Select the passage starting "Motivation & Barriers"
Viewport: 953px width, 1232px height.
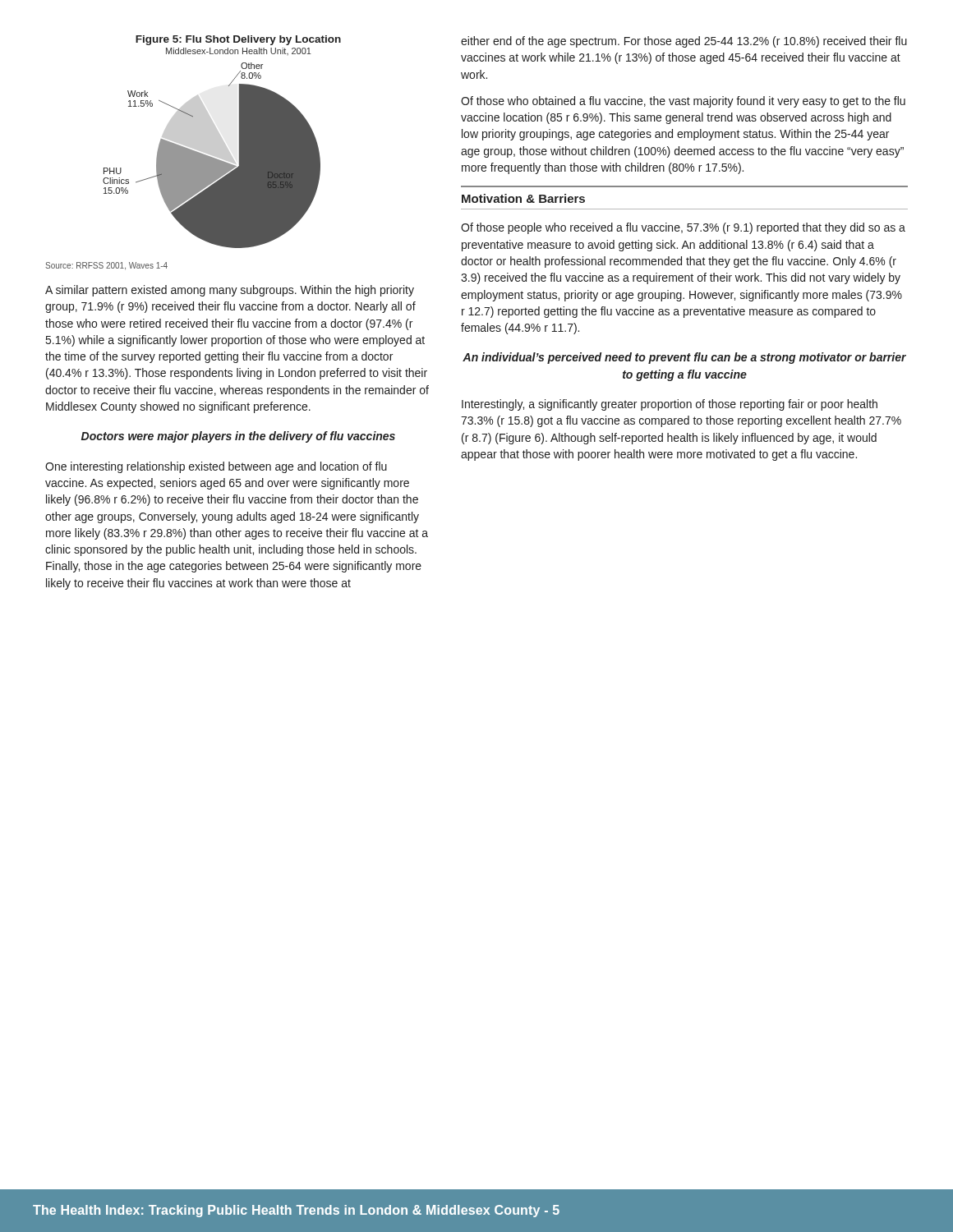coord(523,199)
